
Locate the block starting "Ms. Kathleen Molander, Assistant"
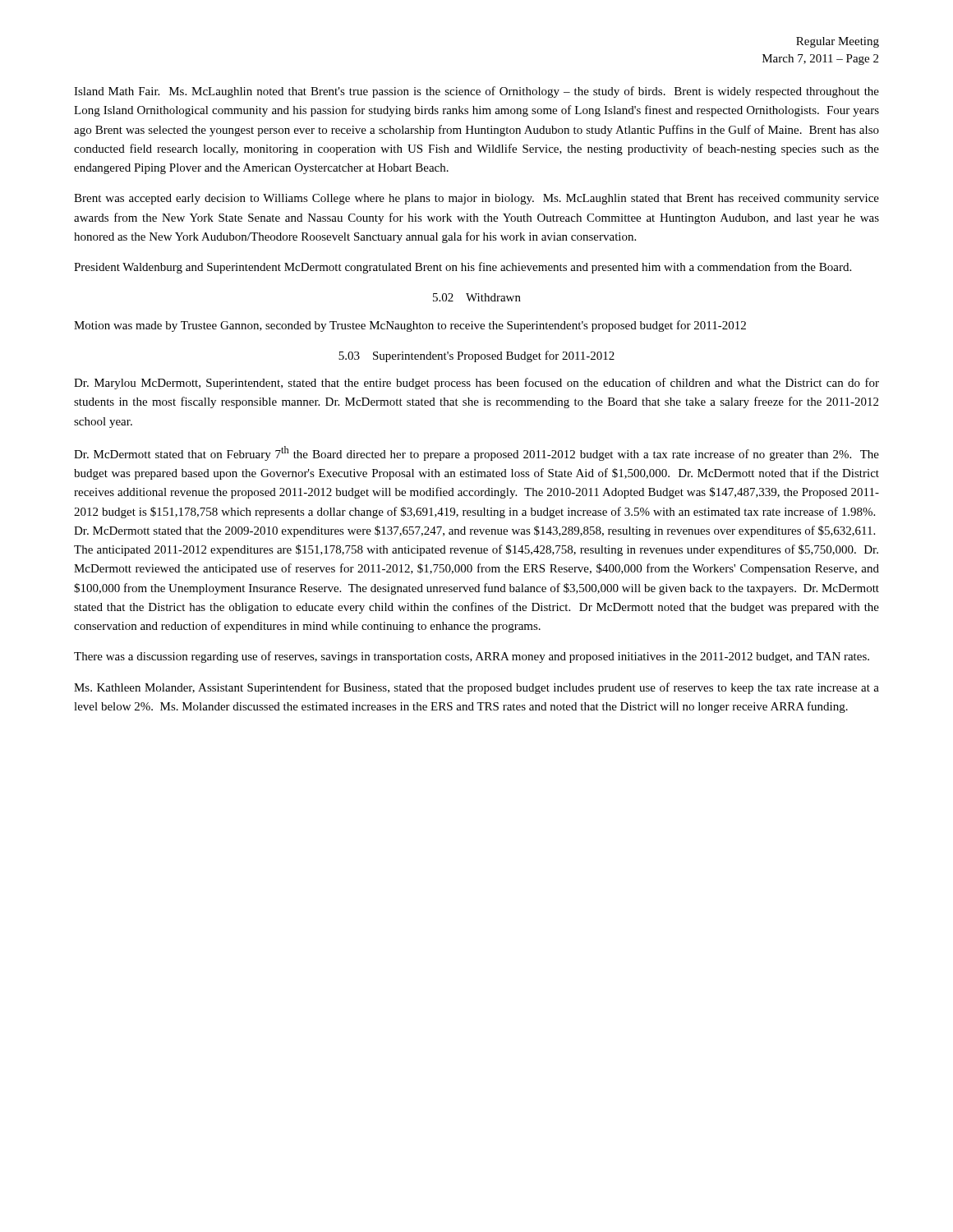[x=476, y=697]
